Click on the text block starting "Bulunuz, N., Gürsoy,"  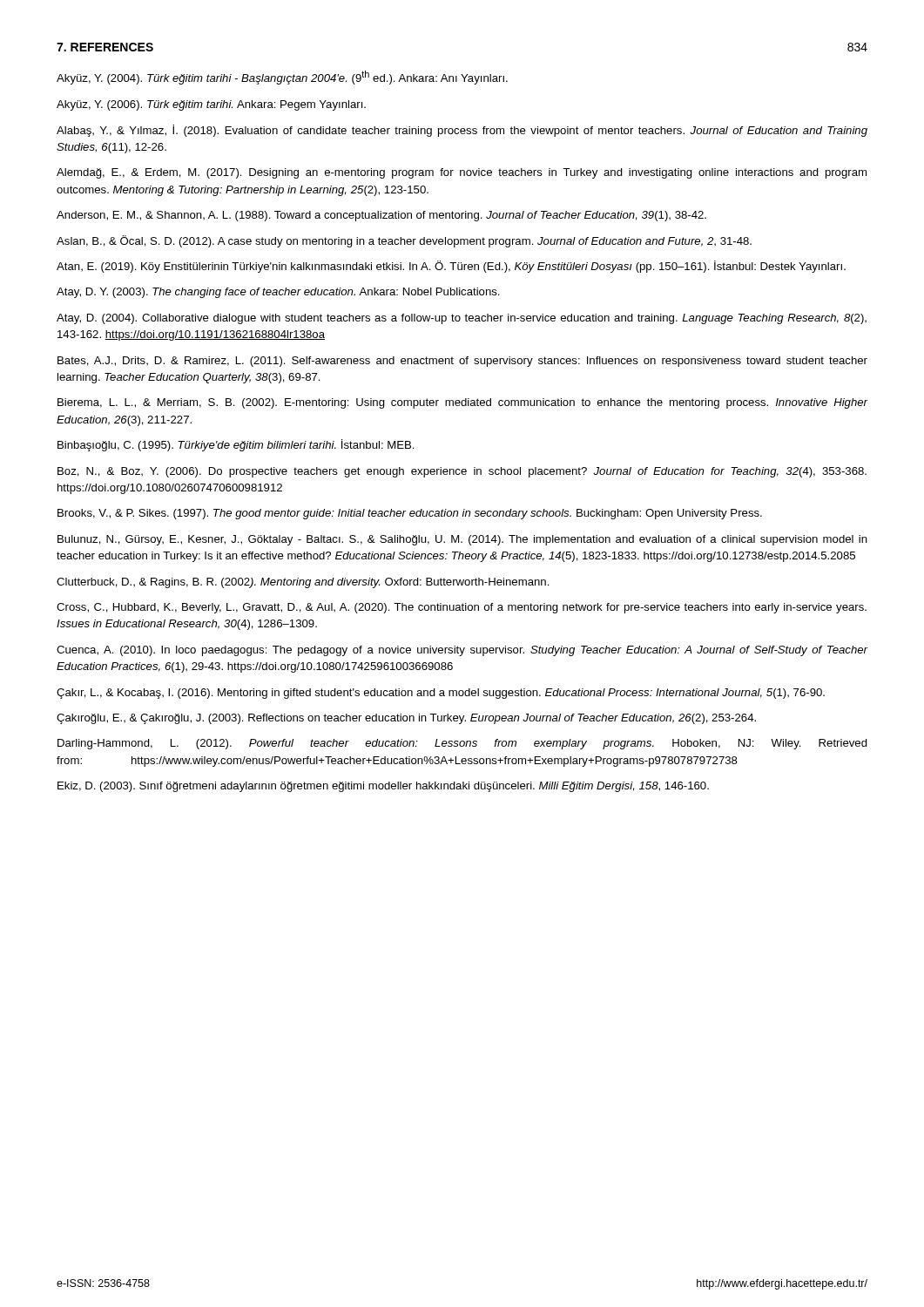coord(462,547)
